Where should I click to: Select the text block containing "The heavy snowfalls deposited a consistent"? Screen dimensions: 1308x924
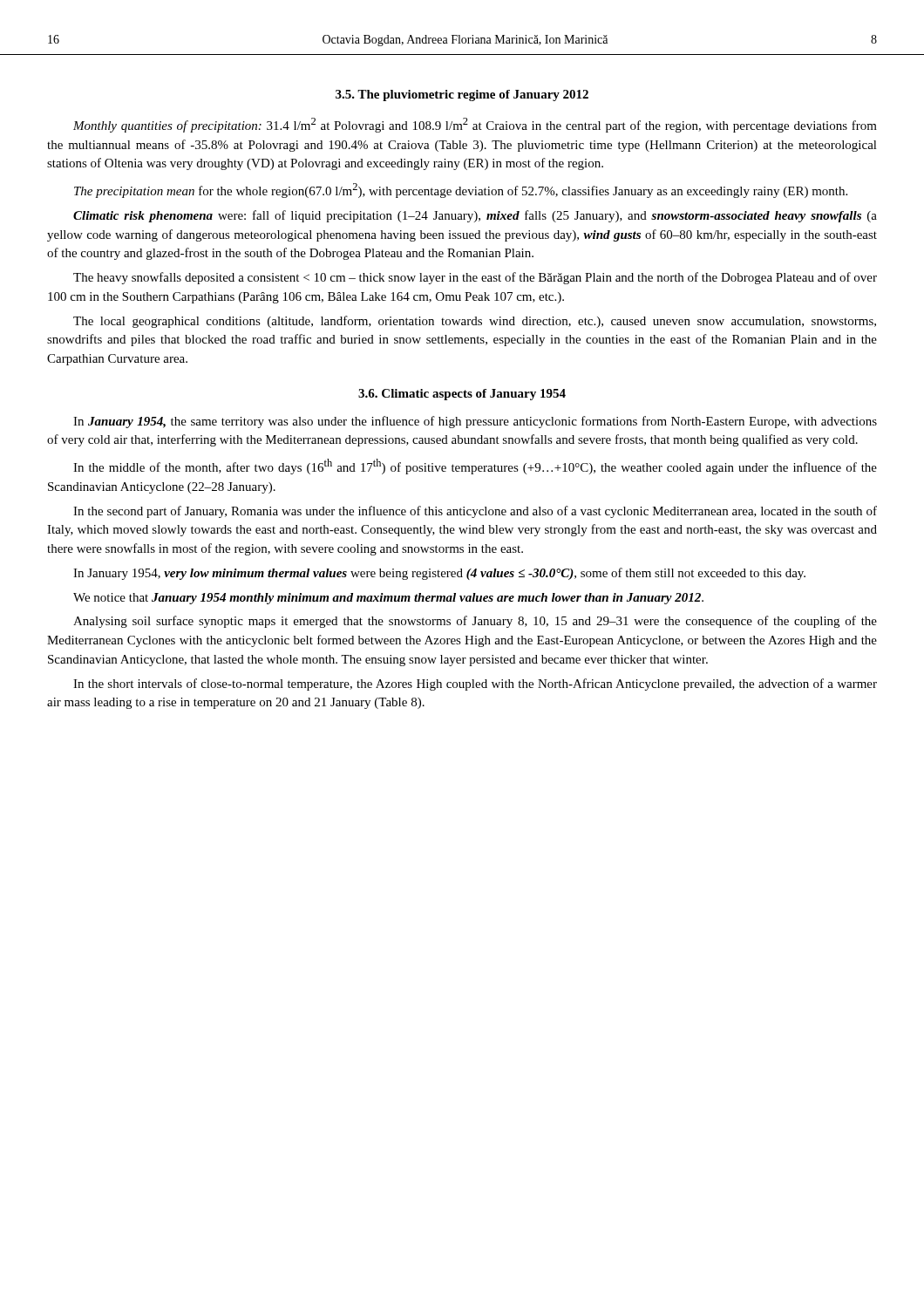pyautogui.click(x=462, y=287)
